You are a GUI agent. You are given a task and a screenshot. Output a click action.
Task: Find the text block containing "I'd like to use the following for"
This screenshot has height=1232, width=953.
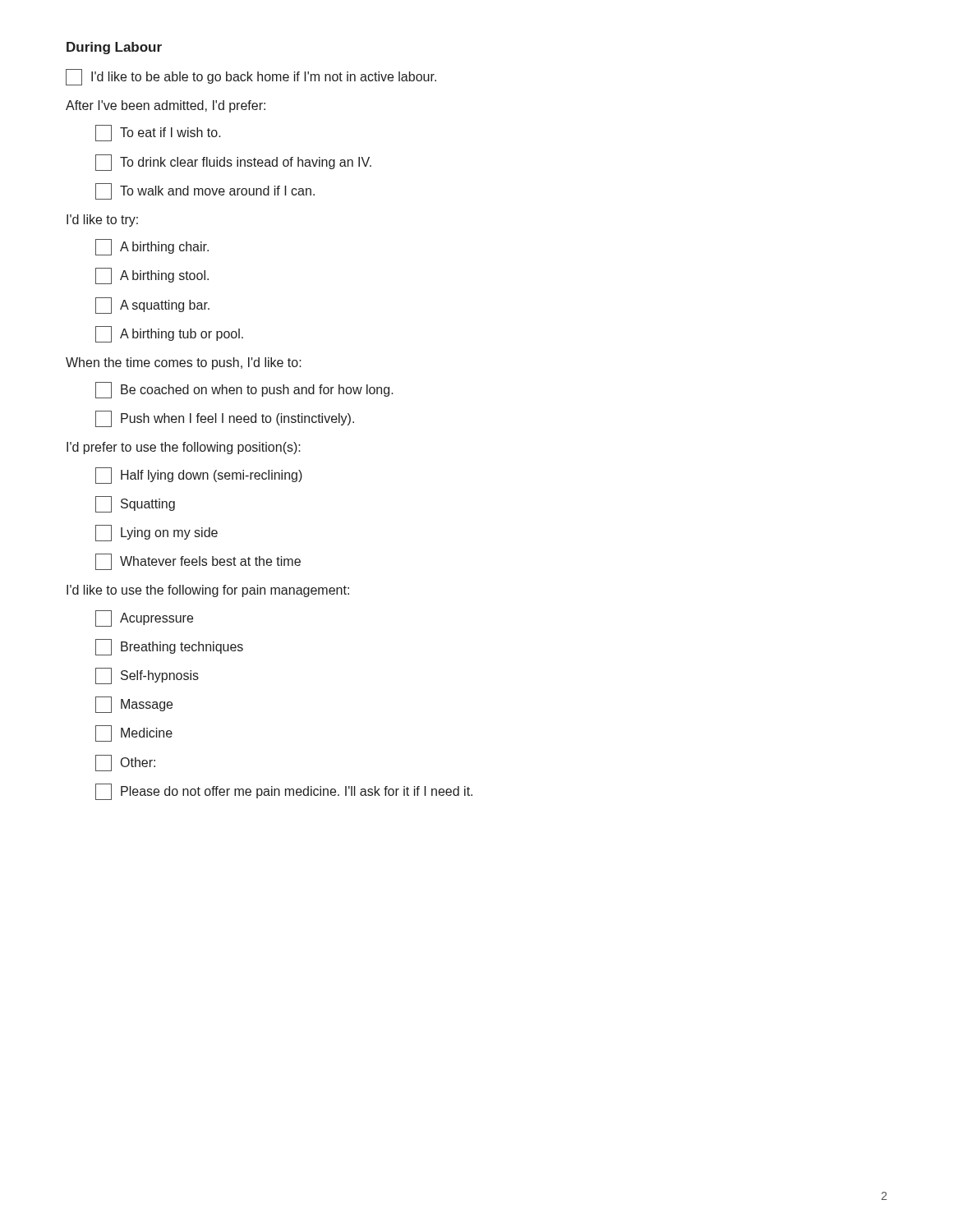208,590
